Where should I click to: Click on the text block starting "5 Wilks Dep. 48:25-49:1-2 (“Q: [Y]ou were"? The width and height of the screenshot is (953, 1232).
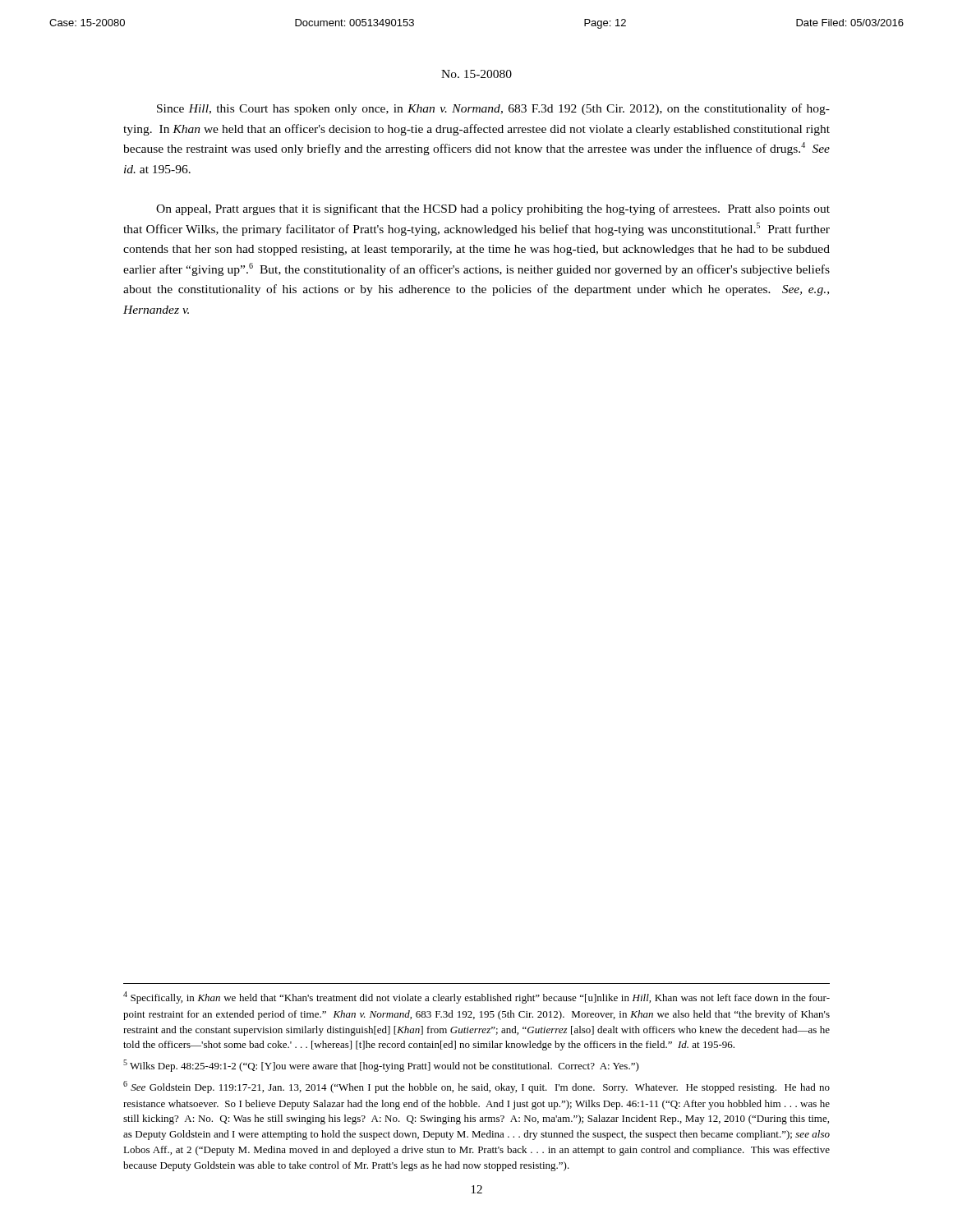381,1065
